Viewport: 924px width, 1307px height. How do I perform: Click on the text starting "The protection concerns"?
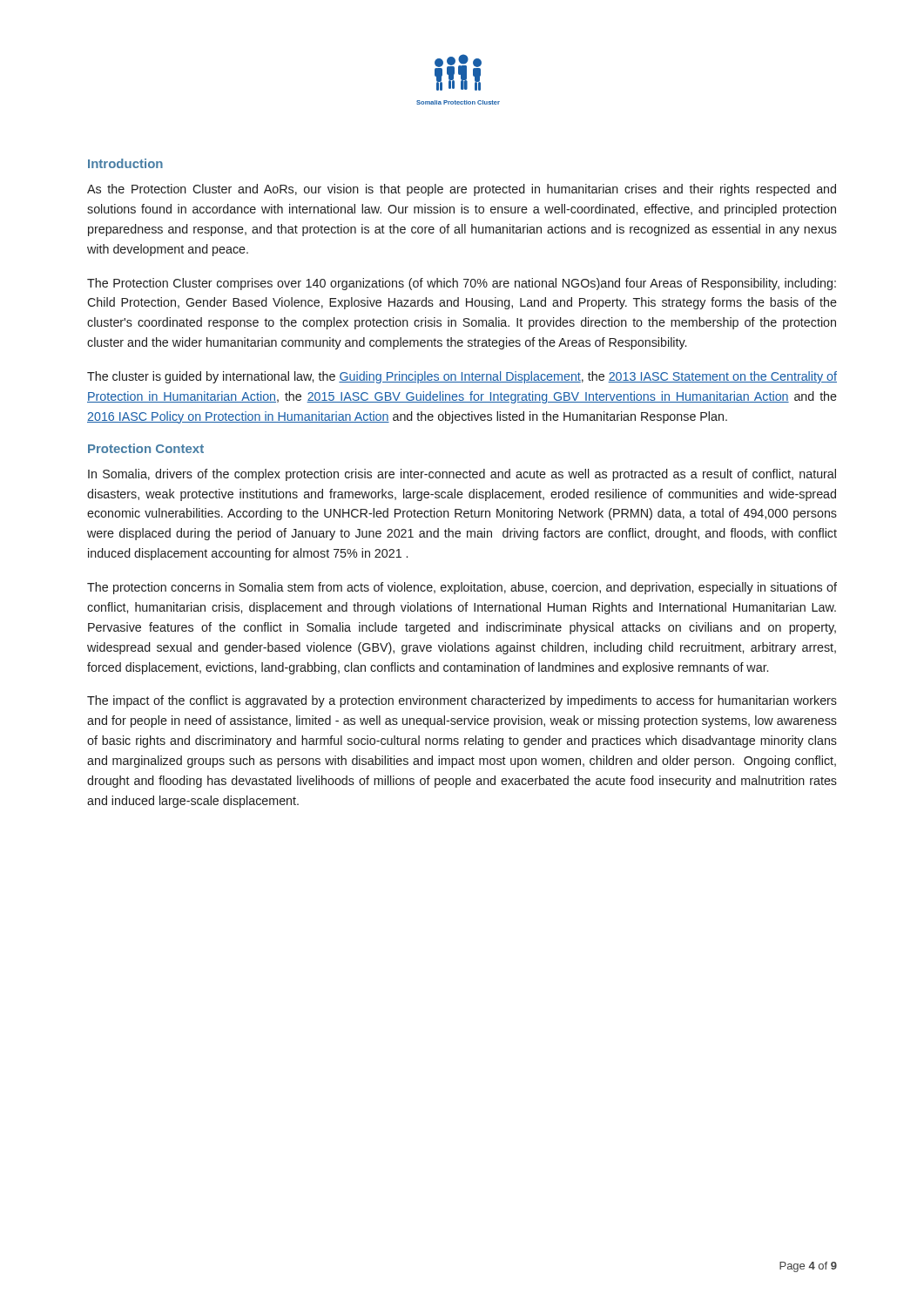[462, 627]
